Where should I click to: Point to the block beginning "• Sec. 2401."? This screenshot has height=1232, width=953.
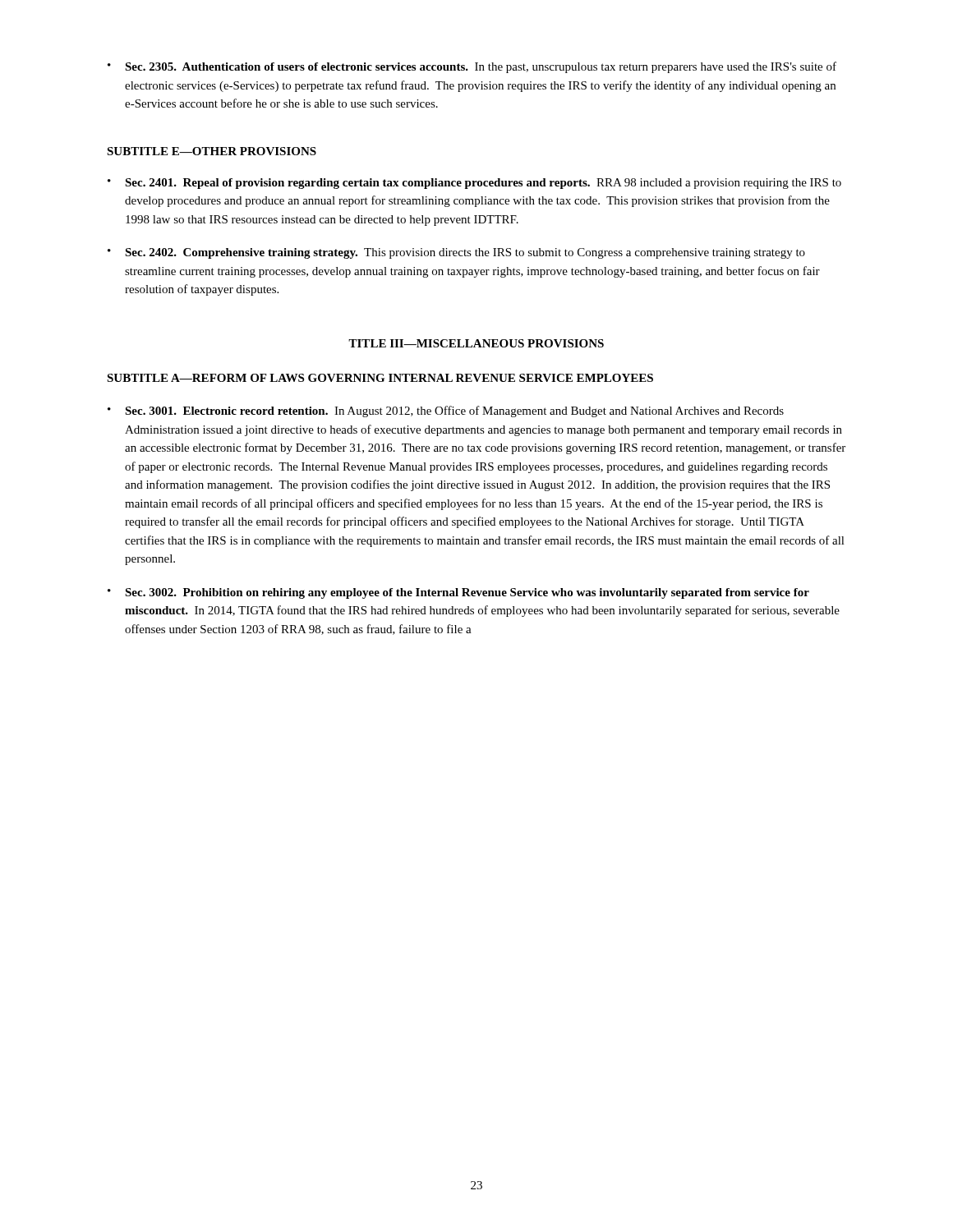tap(476, 201)
